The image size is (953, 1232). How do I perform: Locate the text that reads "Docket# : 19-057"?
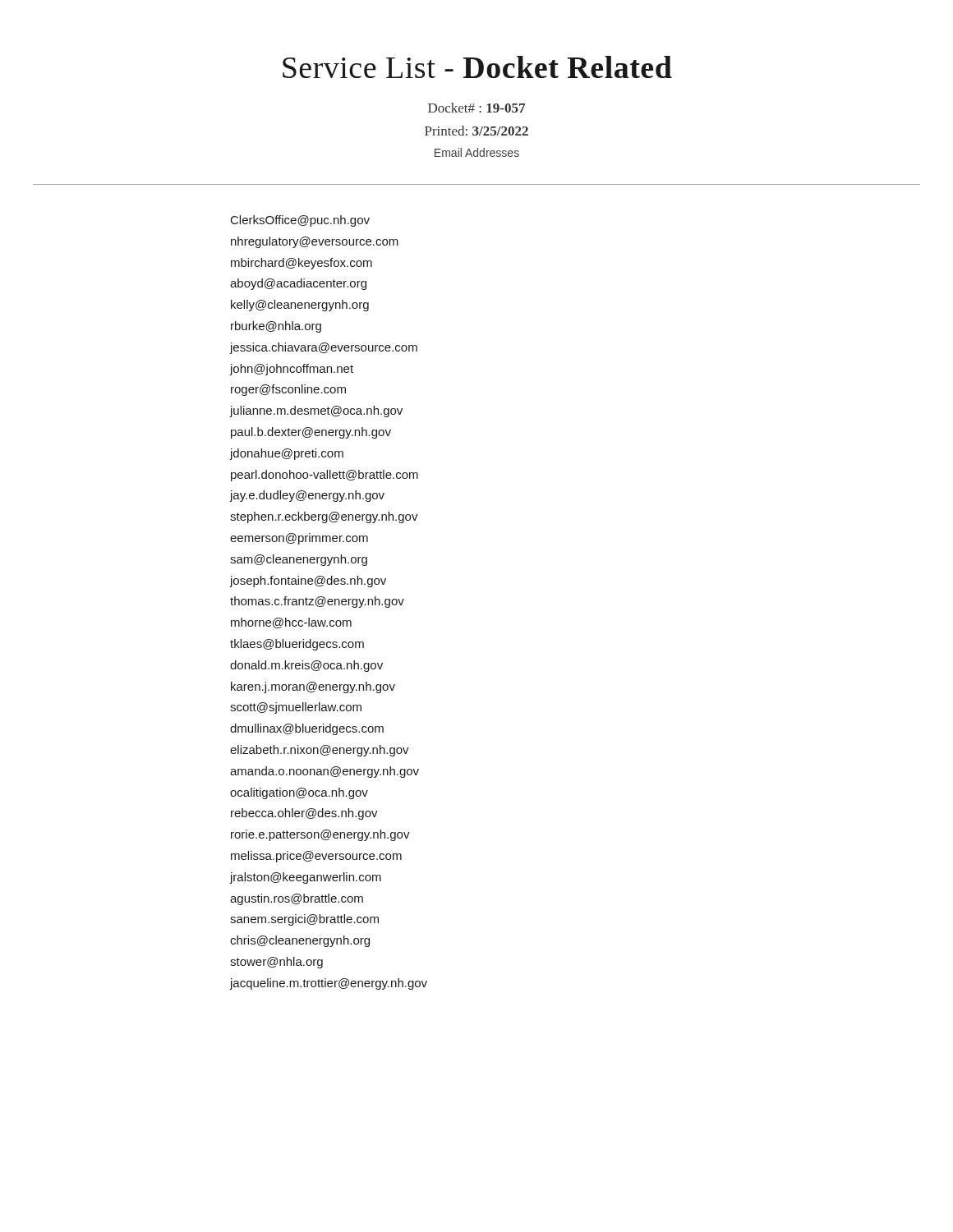(x=476, y=108)
